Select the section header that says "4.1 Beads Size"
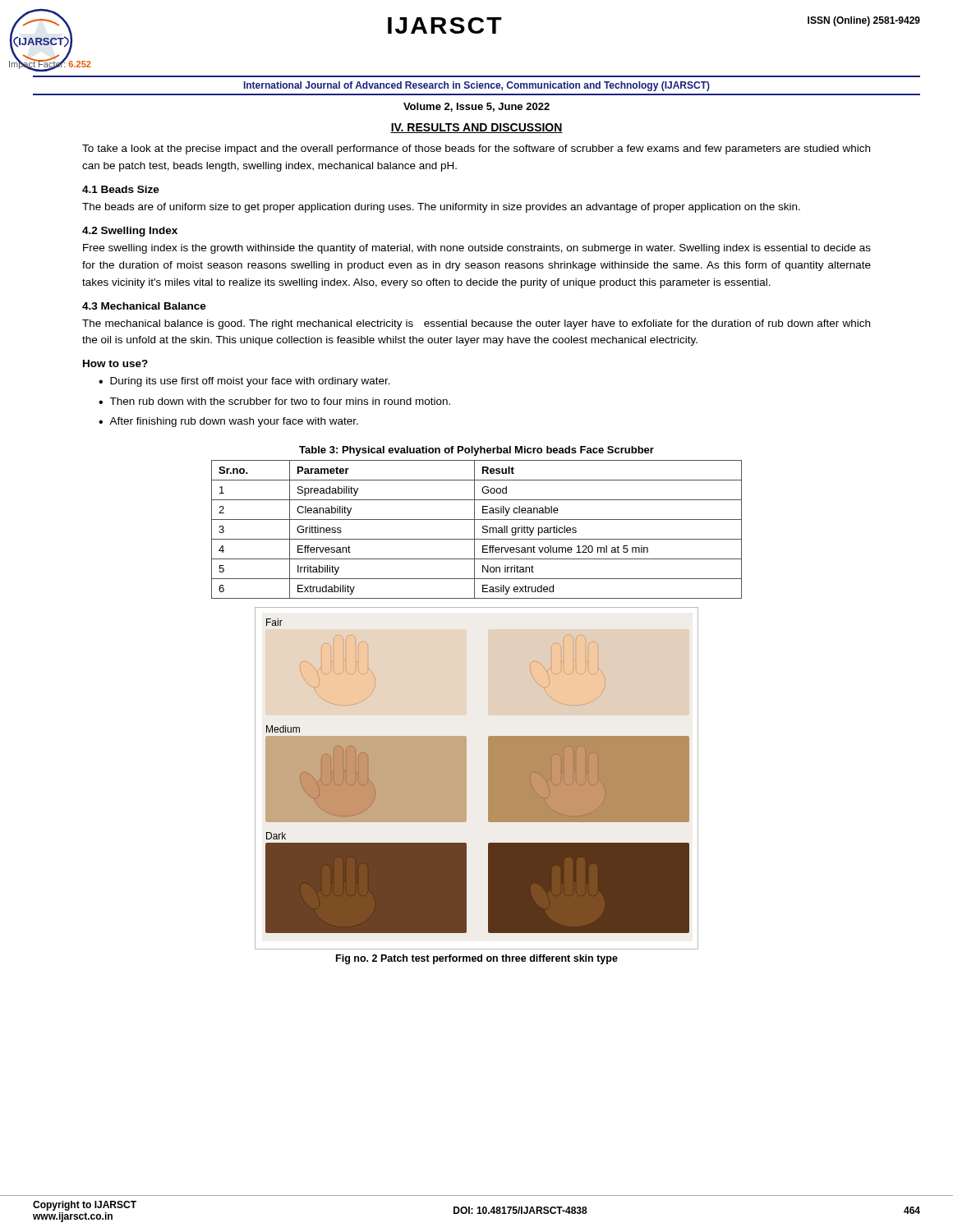 (x=121, y=189)
